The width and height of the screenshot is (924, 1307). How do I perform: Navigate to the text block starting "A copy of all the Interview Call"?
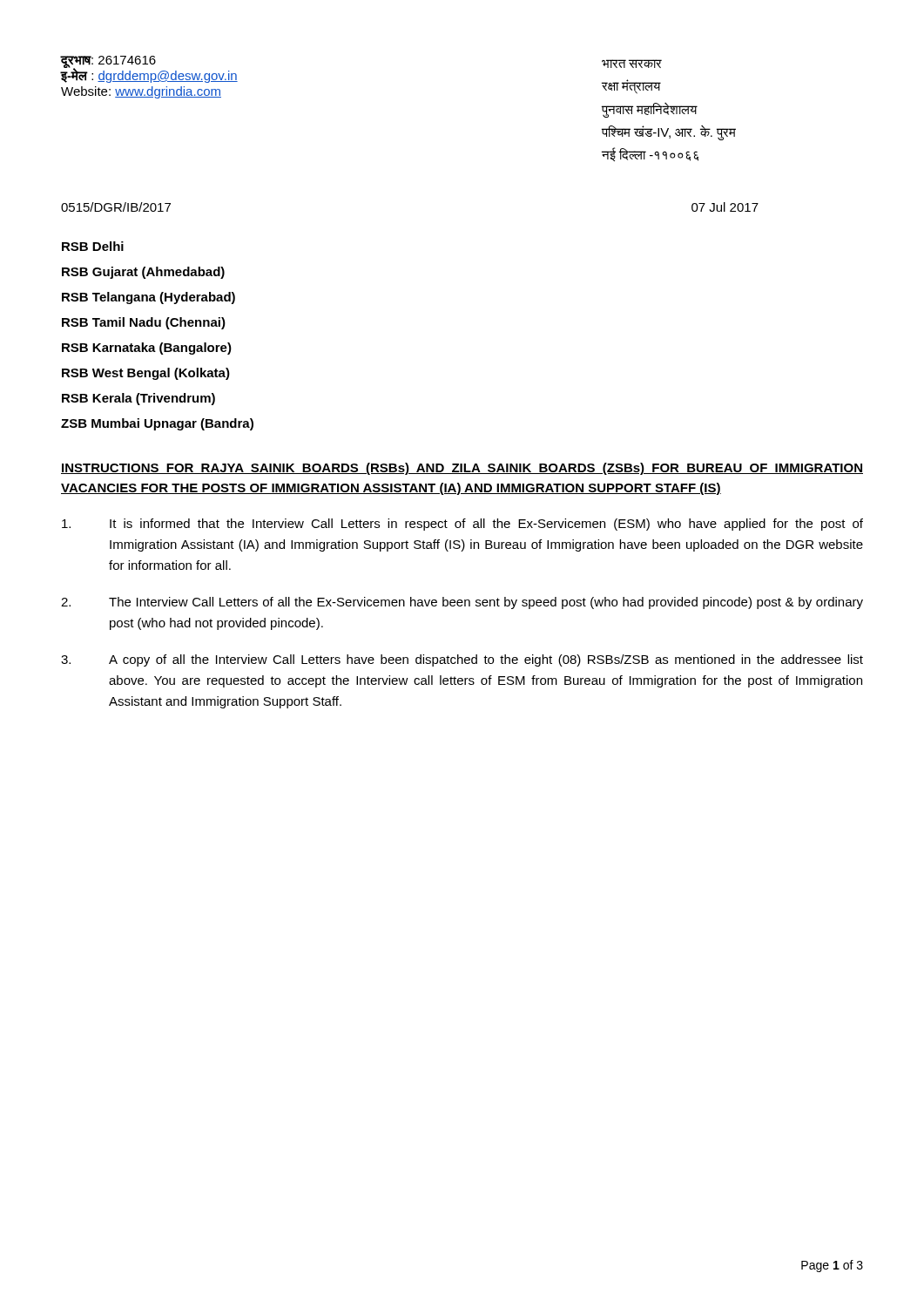coord(462,681)
